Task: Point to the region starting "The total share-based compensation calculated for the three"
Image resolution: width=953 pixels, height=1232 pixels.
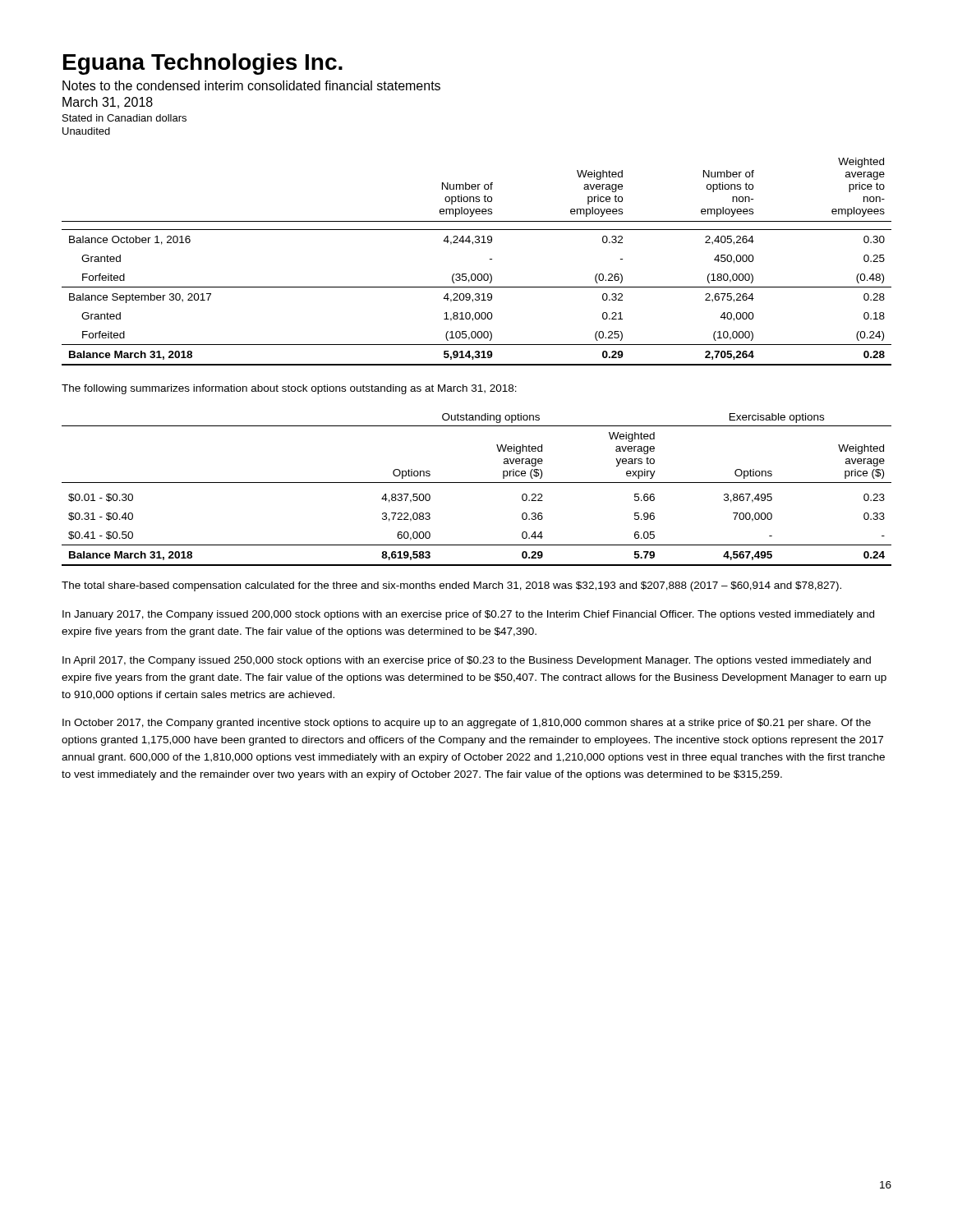Action: coord(452,585)
